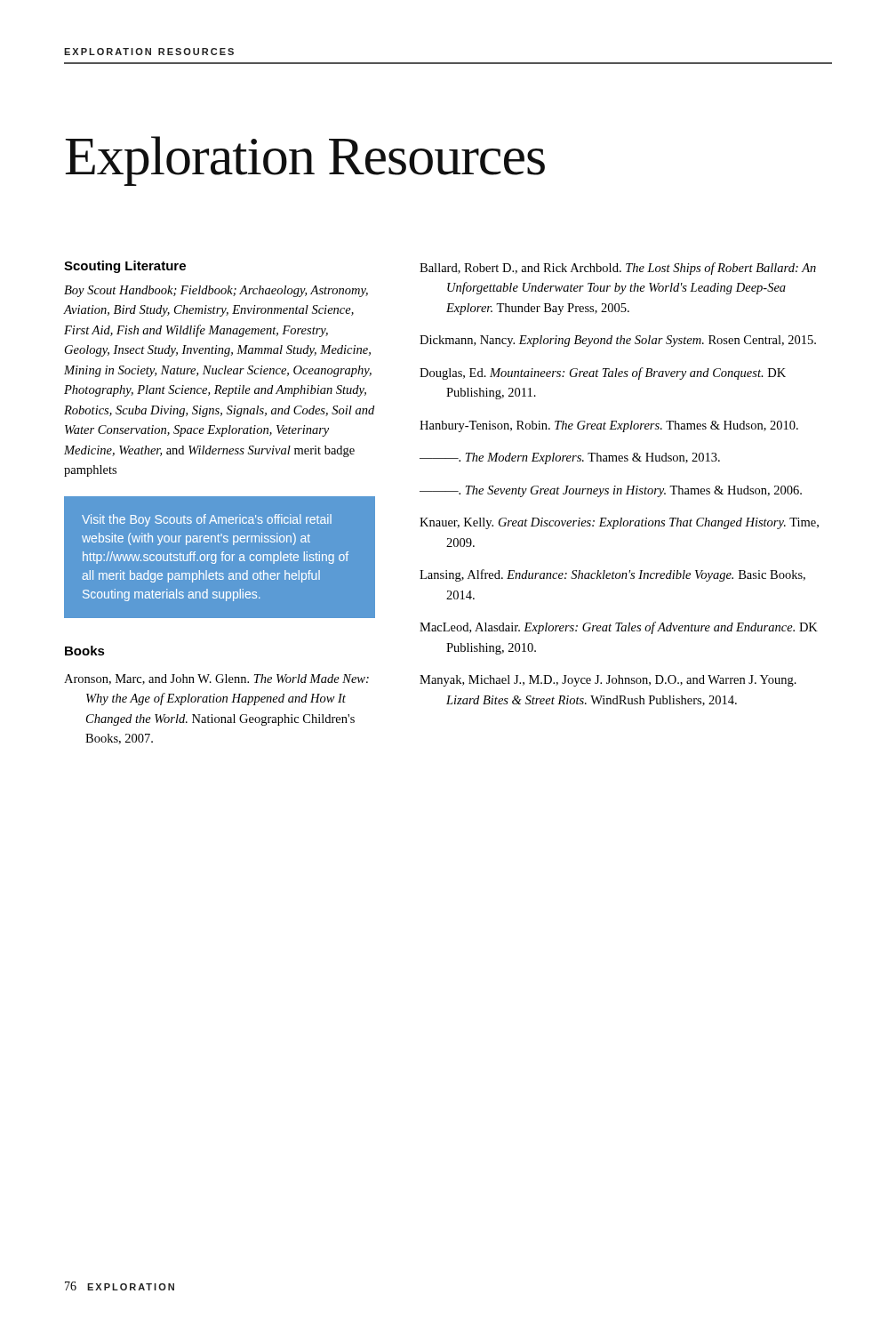
Task: Where is the passage that starts "Ballard, Robert D., and Rick Archbold. The"?
Action: (x=618, y=288)
